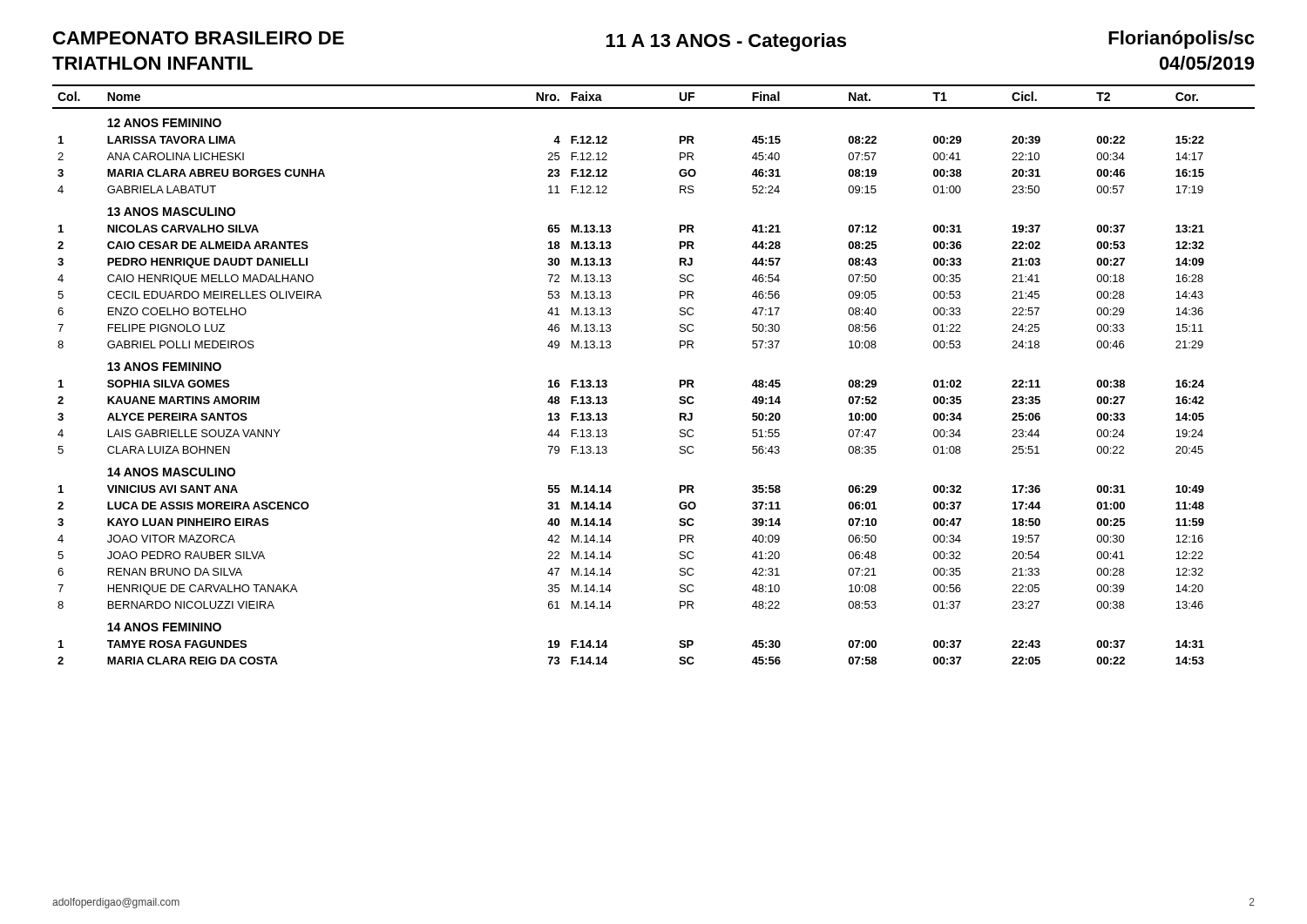The width and height of the screenshot is (1307, 924).
Task: Select the title containing "11 A 13 ANOS - Categorias"
Action: click(x=726, y=40)
